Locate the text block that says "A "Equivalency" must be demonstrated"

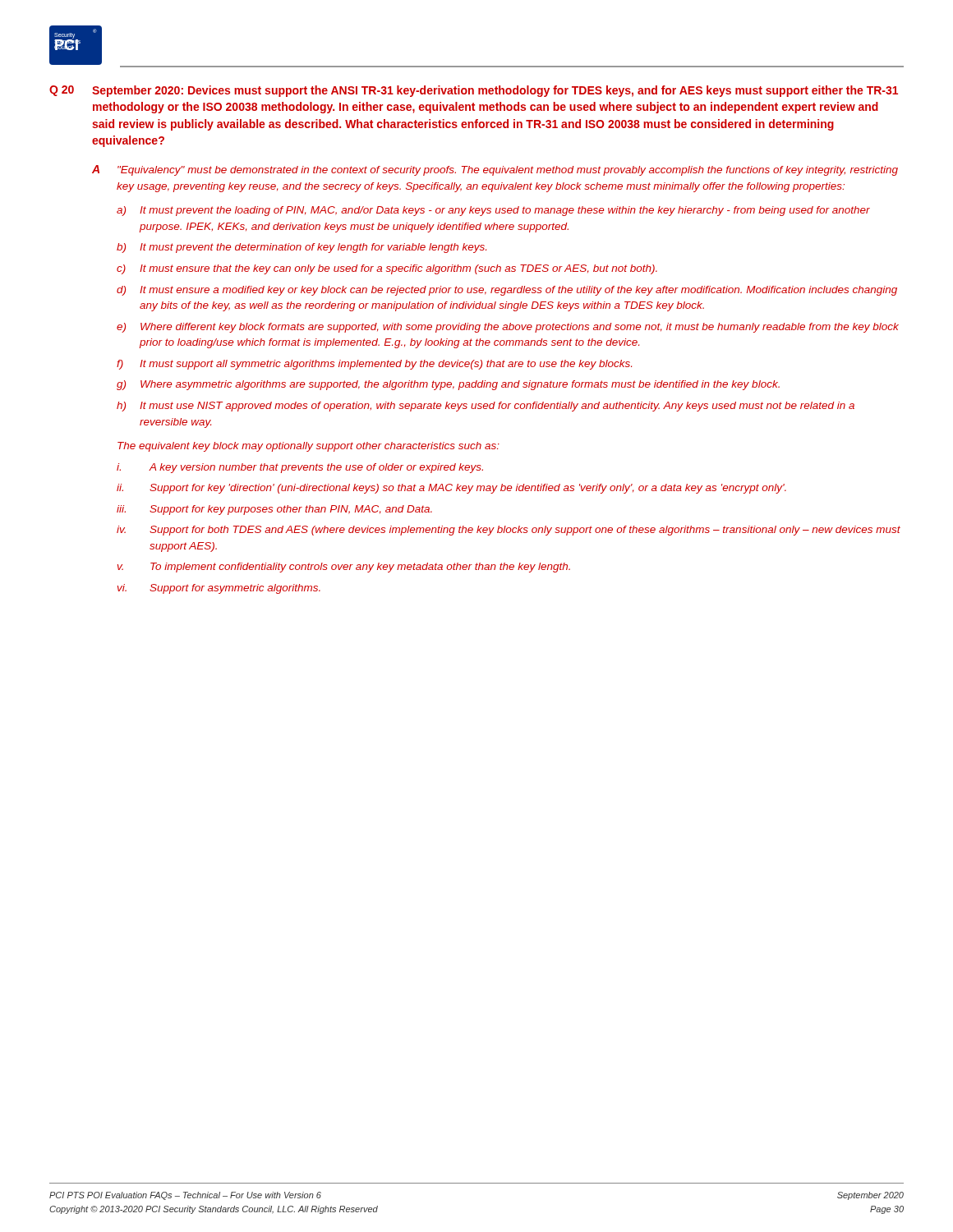click(x=498, y=178)
